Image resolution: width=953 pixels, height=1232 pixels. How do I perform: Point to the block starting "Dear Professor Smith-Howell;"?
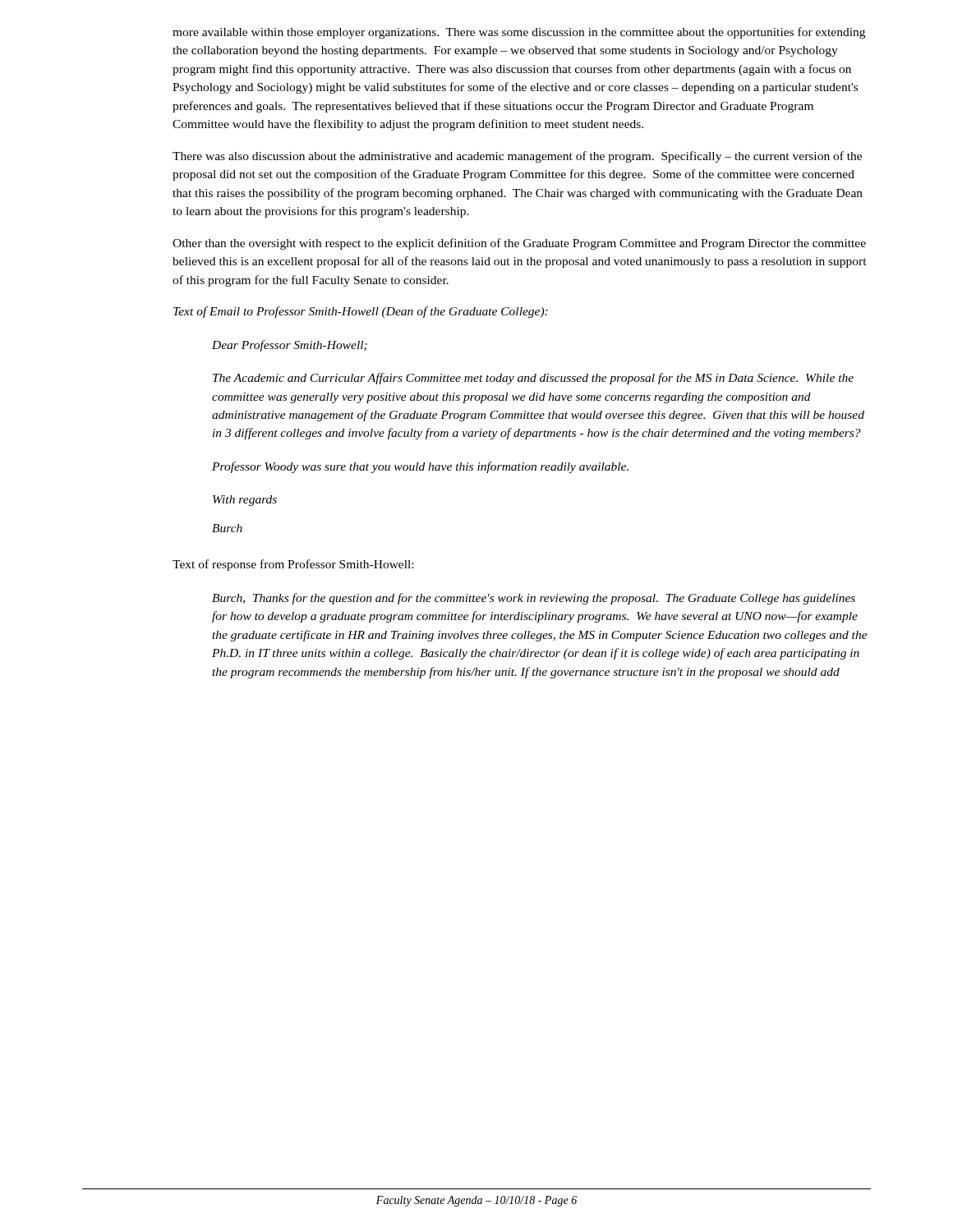tap(290, 344)
